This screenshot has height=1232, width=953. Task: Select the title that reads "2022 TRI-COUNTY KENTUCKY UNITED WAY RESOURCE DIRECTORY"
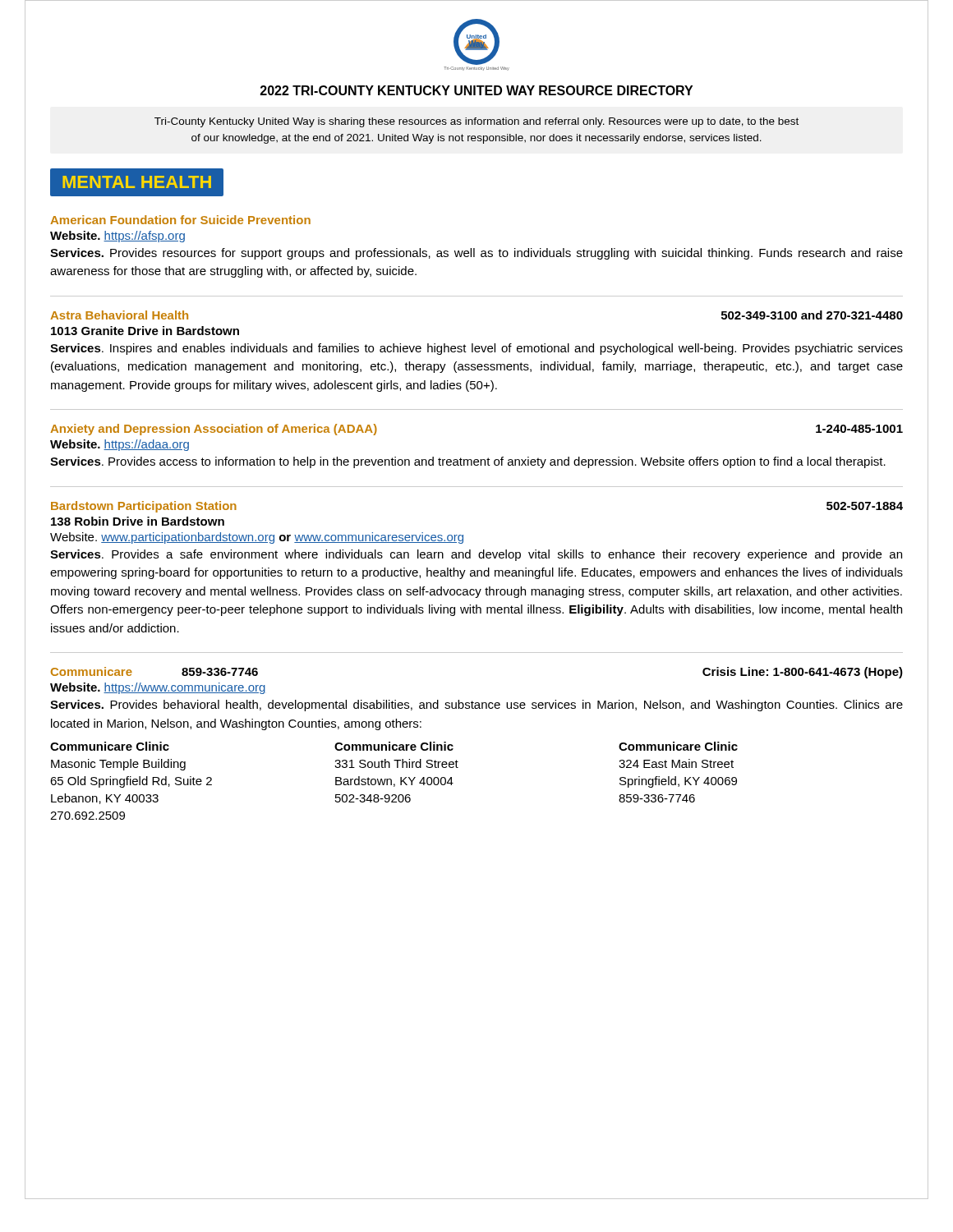click(476, 91)
